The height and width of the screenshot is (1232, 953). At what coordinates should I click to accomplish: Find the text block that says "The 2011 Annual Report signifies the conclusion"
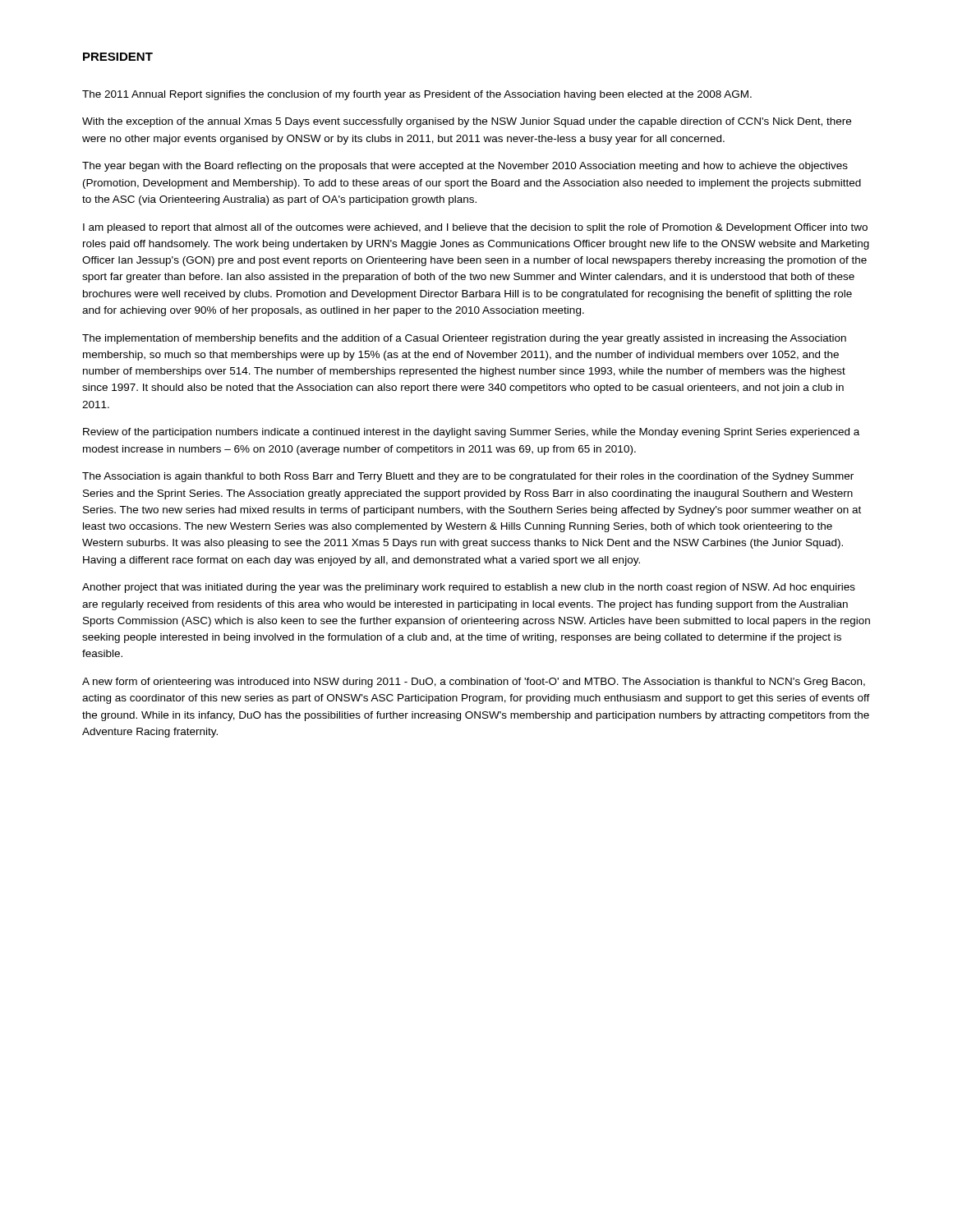(476, 94)
